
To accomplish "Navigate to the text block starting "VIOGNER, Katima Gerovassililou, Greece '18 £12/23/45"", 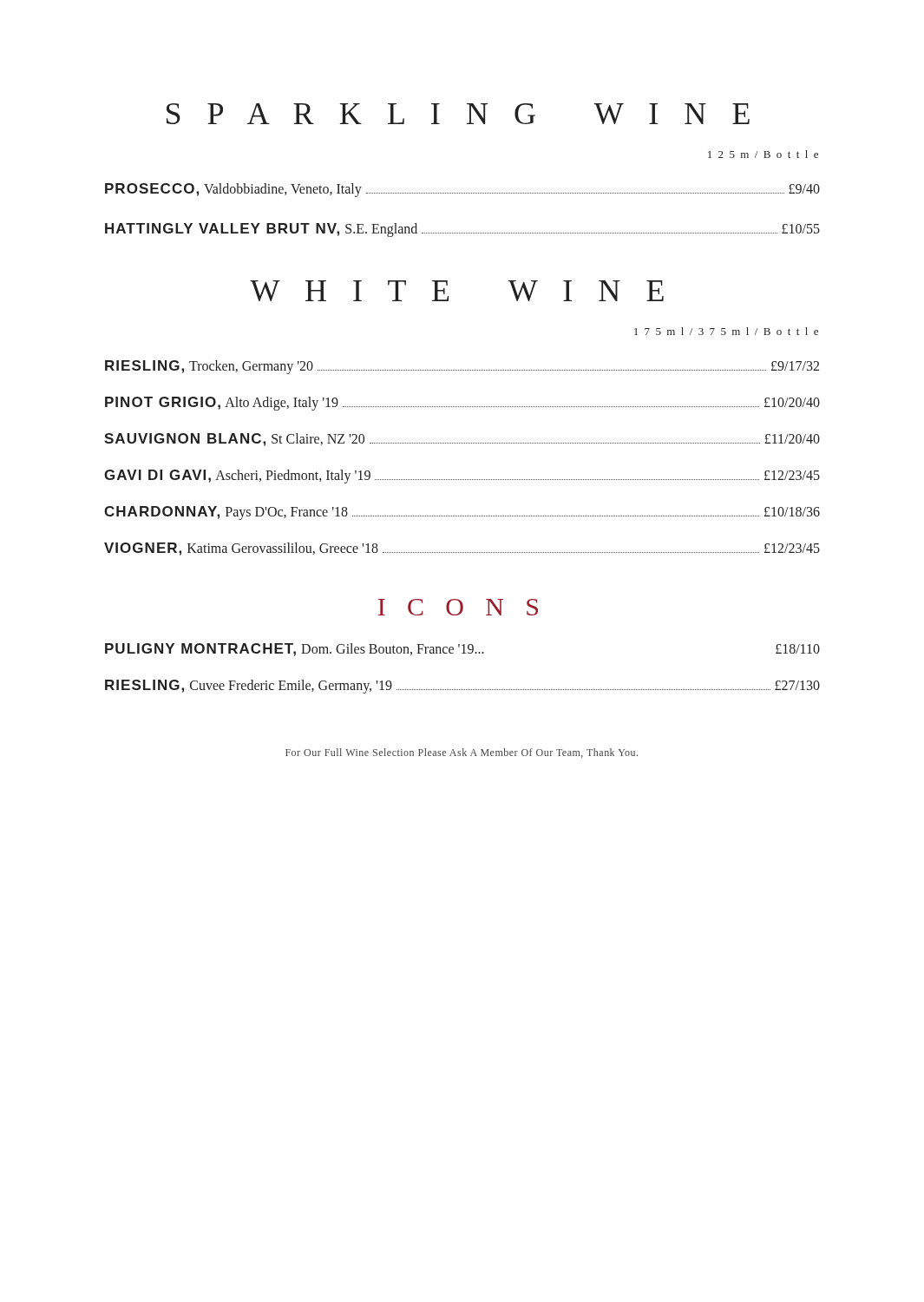I will (x=462, y=549).
